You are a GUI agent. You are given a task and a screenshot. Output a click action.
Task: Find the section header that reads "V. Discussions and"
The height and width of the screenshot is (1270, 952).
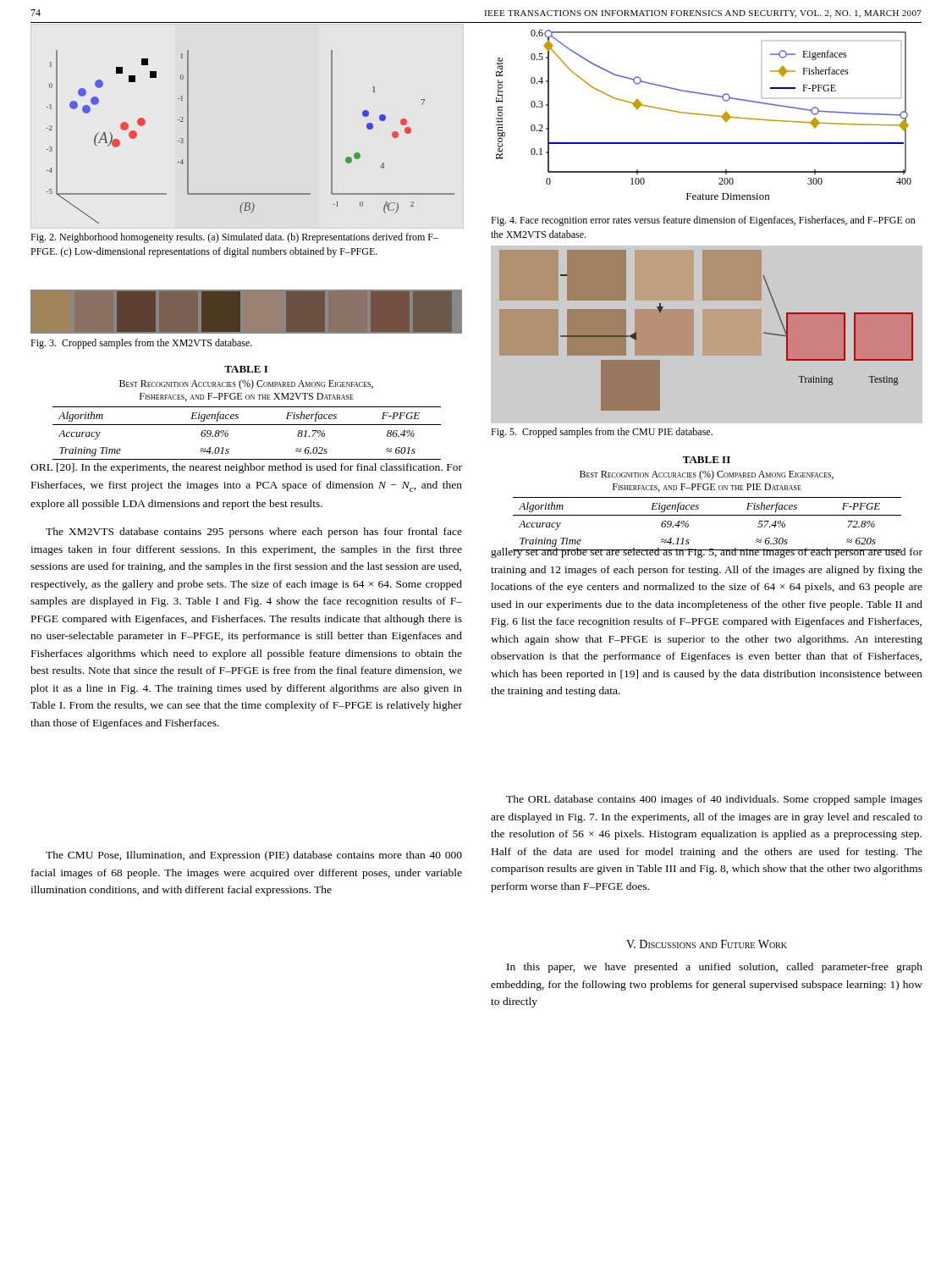707,944
